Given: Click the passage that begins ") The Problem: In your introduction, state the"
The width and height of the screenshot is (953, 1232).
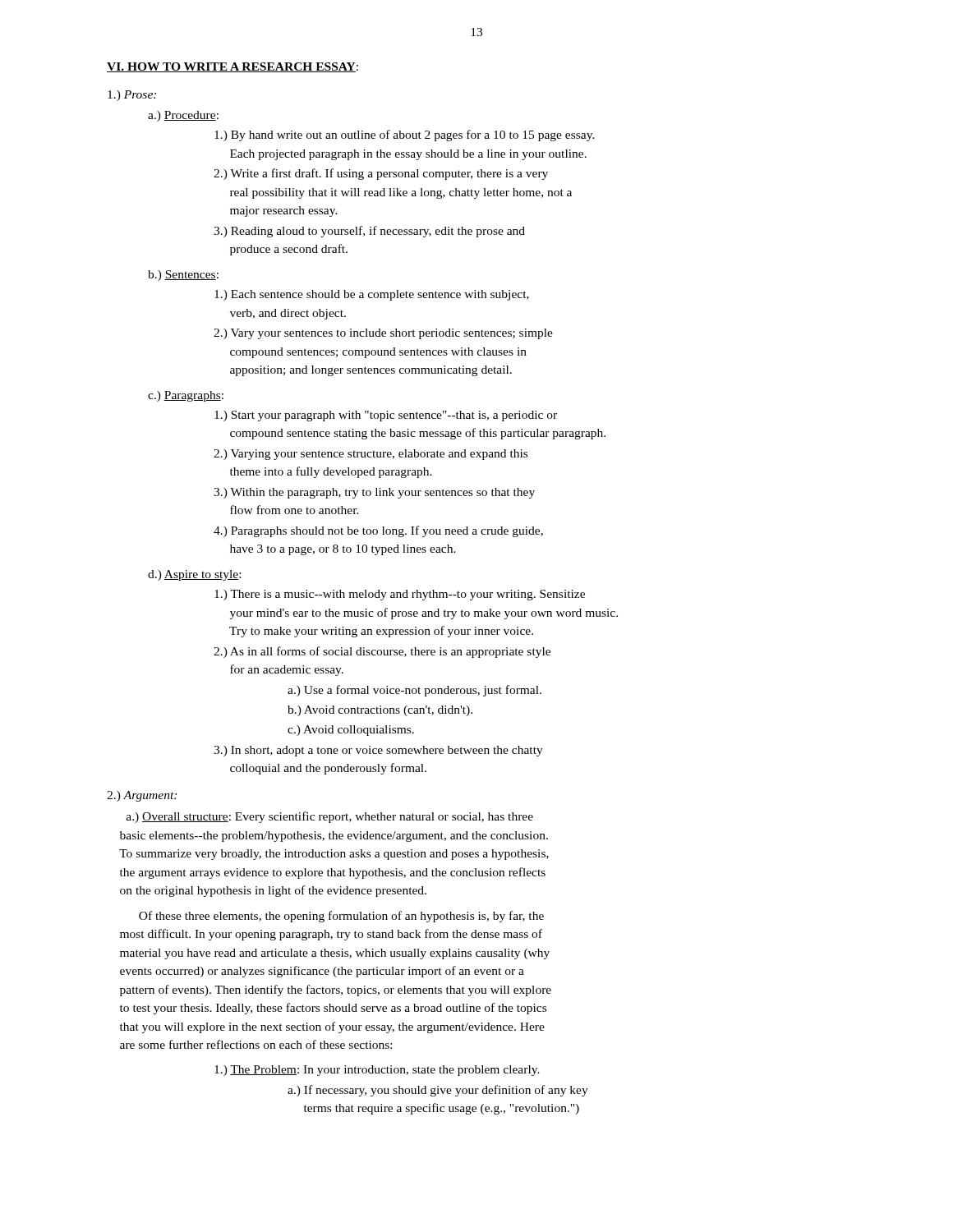Looking at the screenshot, I should pos(377,1069).
